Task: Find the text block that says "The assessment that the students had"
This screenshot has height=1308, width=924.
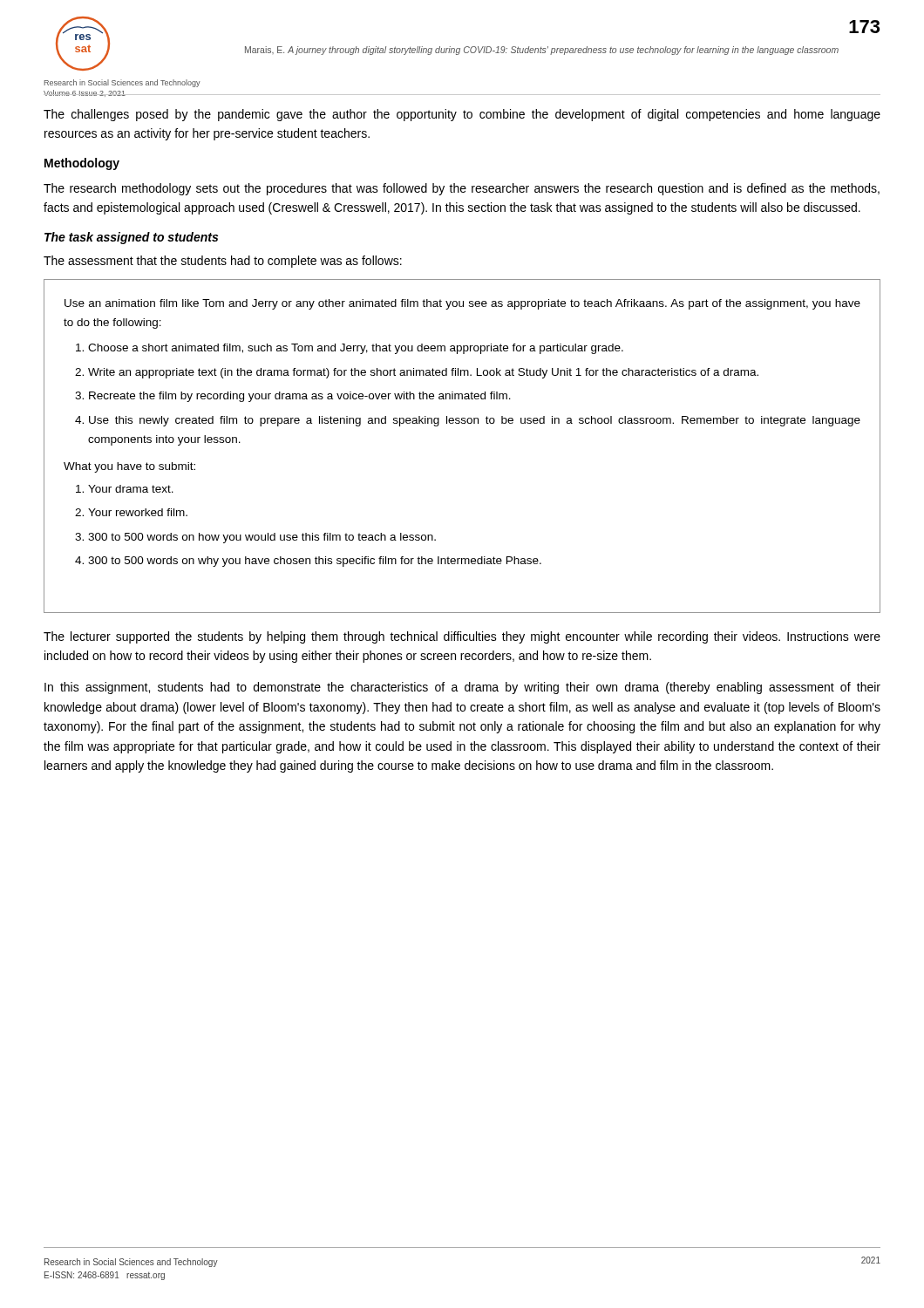Action: (x=223, y=260)
